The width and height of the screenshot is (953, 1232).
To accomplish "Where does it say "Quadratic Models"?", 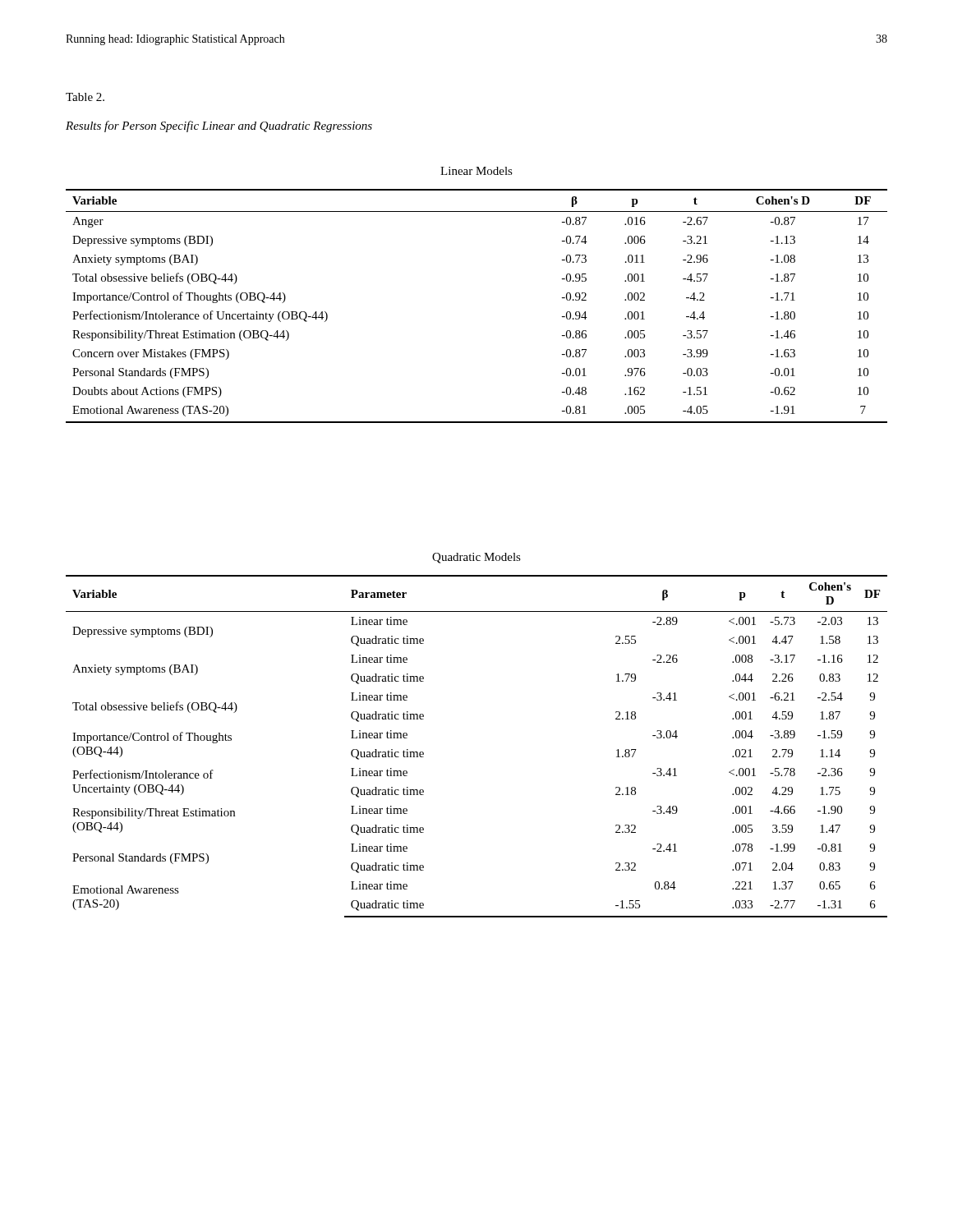I will tap(476, 557).
